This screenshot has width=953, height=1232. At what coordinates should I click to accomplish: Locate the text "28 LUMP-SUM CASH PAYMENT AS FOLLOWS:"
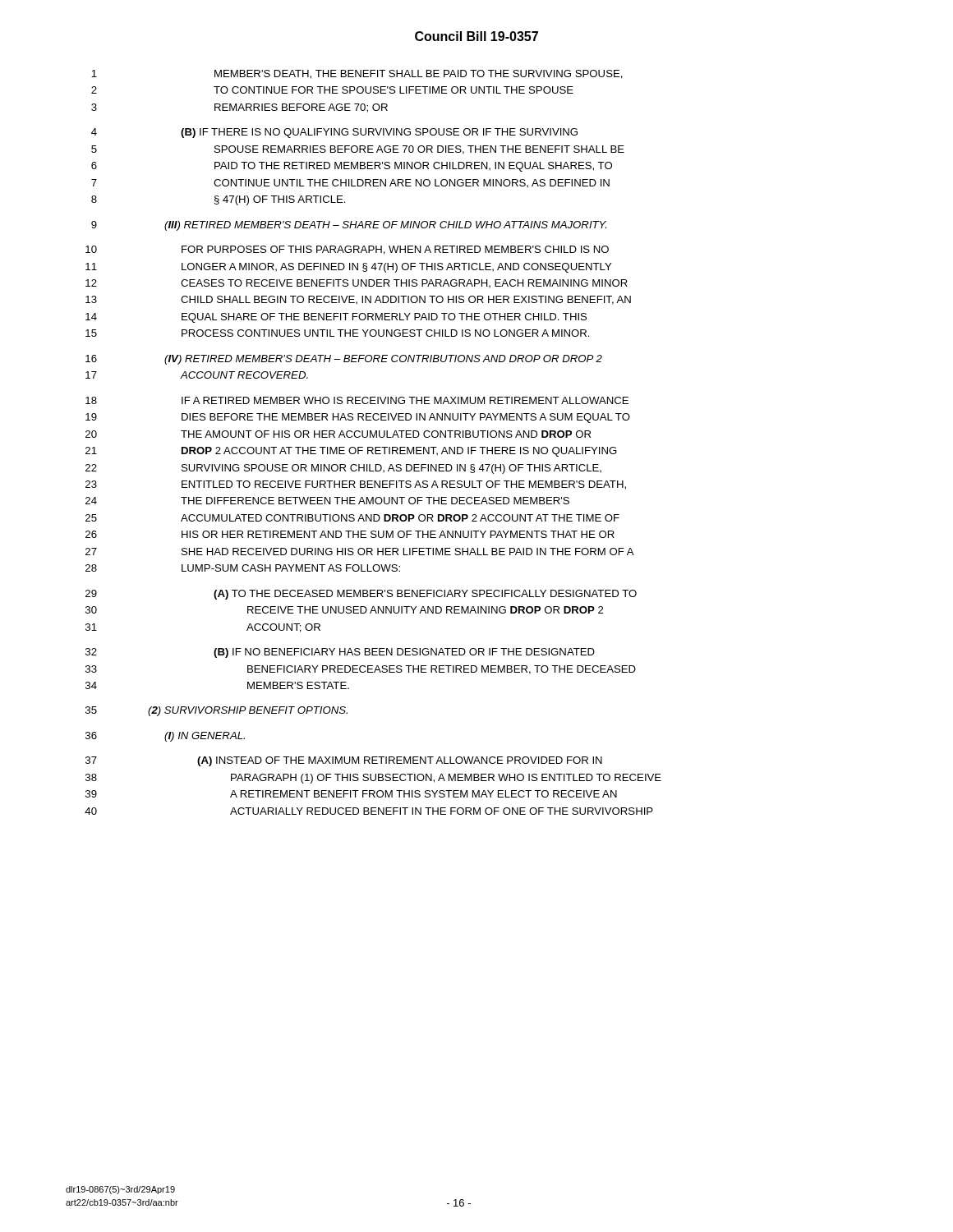(x=243, y=568)
